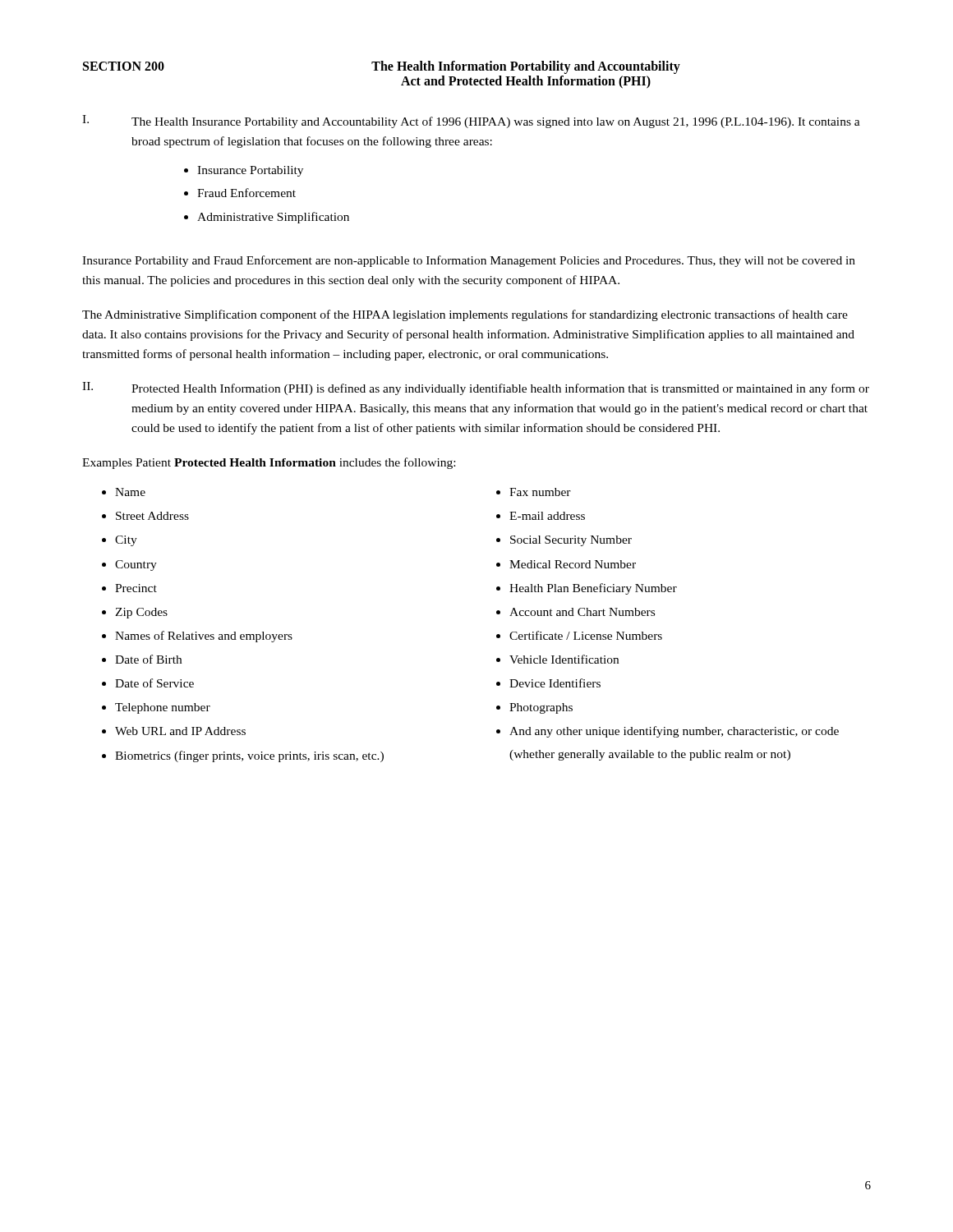Select the text block starting "Date of Birth"
Image resolution: width=953 pixels, height=1232 pixels.
coord(149,659)
